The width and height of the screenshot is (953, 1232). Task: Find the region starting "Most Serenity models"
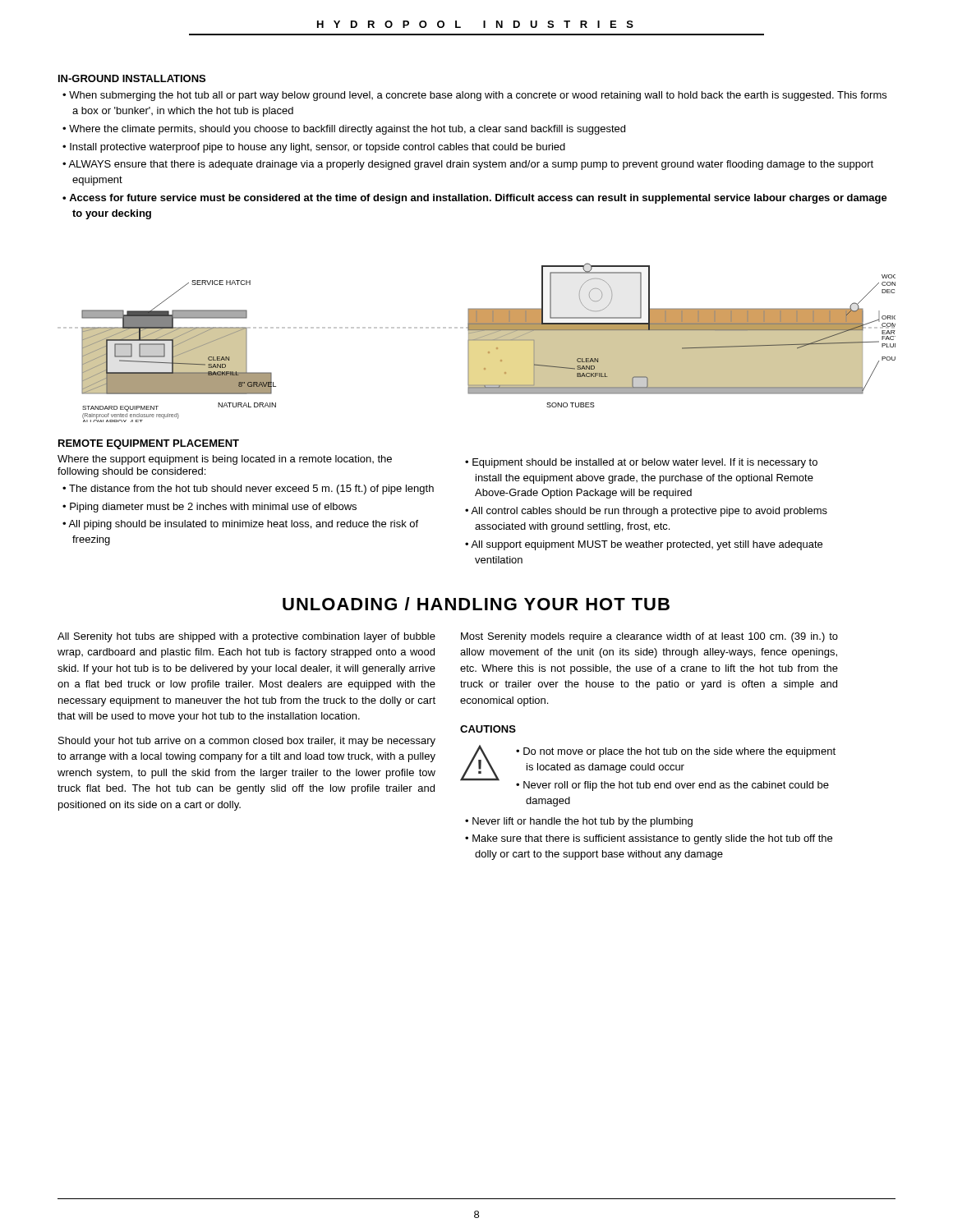click(649, 668)
